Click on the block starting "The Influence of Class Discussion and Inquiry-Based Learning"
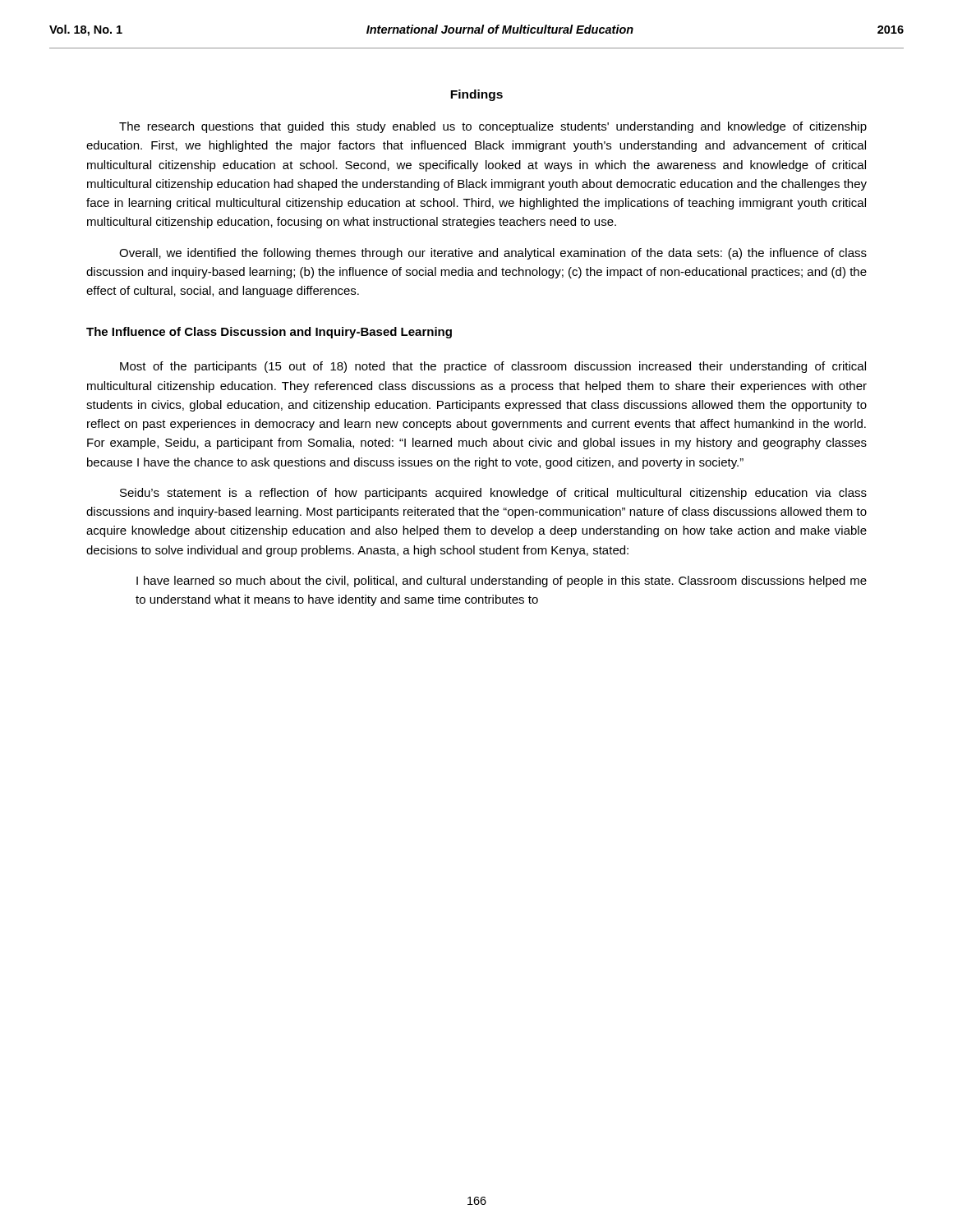Screen dimensions: 1232x953 pos(269,332)
